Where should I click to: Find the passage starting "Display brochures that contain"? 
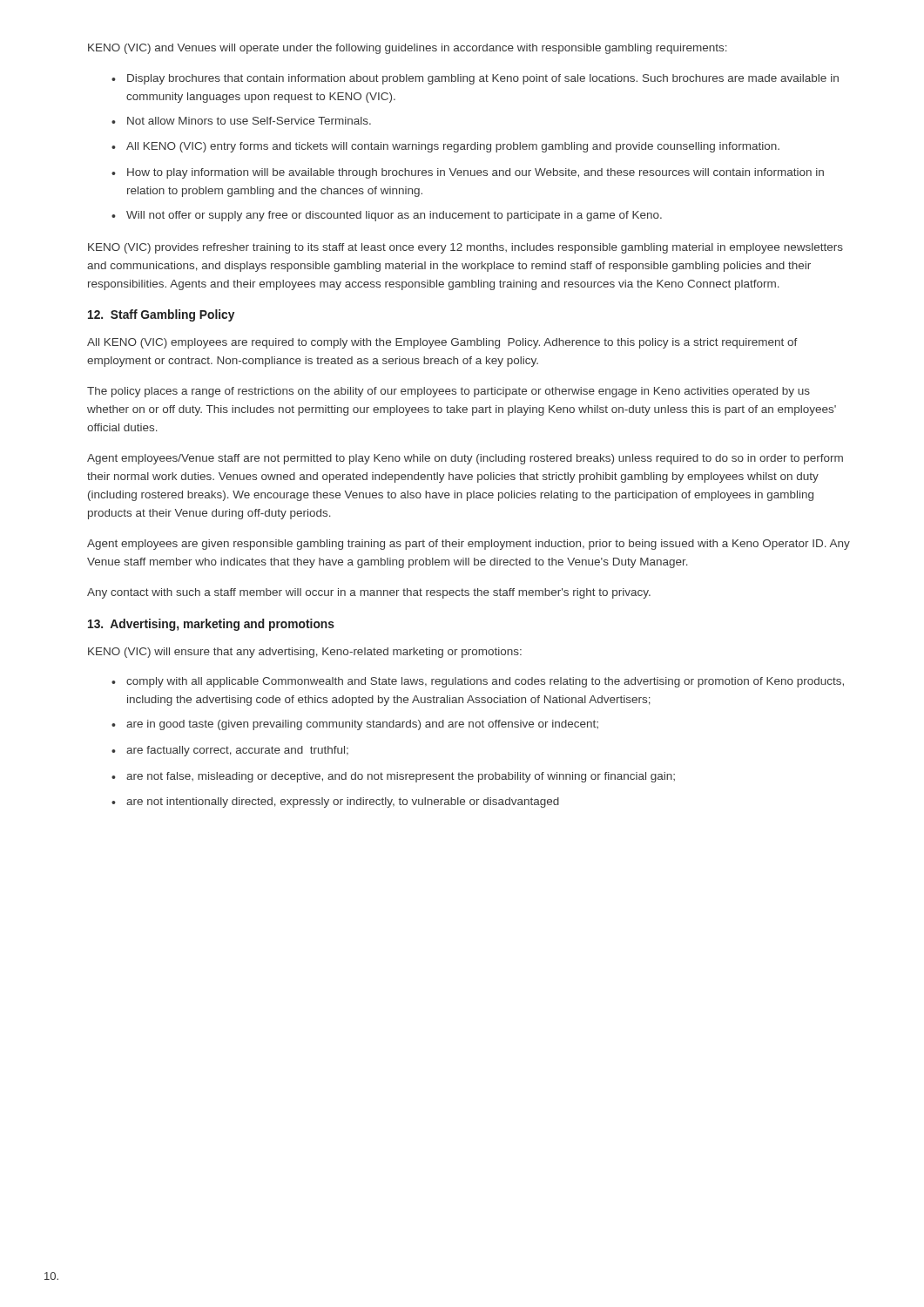coord(490,88)
